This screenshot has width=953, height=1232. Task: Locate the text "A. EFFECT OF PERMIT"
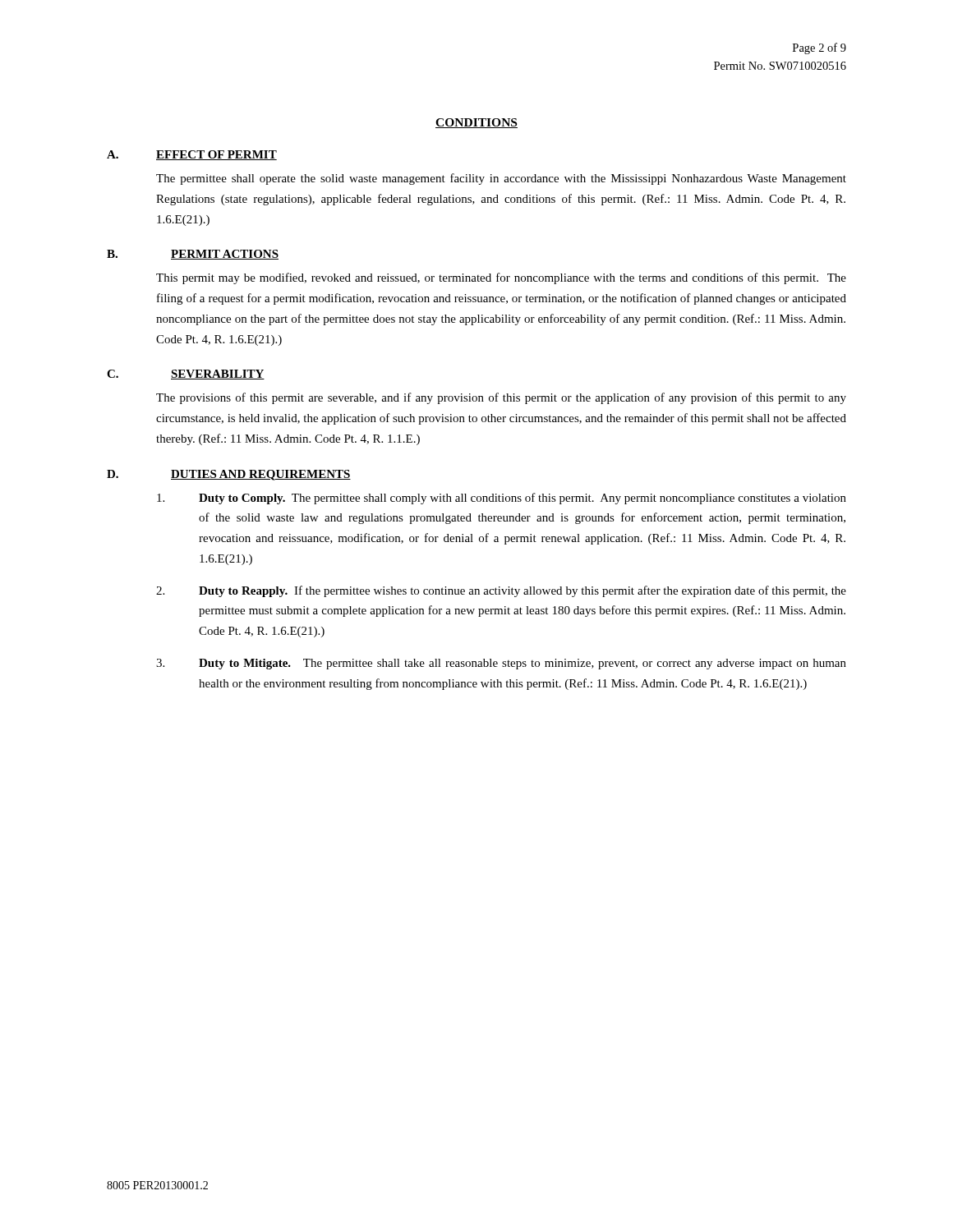(192, 155)
